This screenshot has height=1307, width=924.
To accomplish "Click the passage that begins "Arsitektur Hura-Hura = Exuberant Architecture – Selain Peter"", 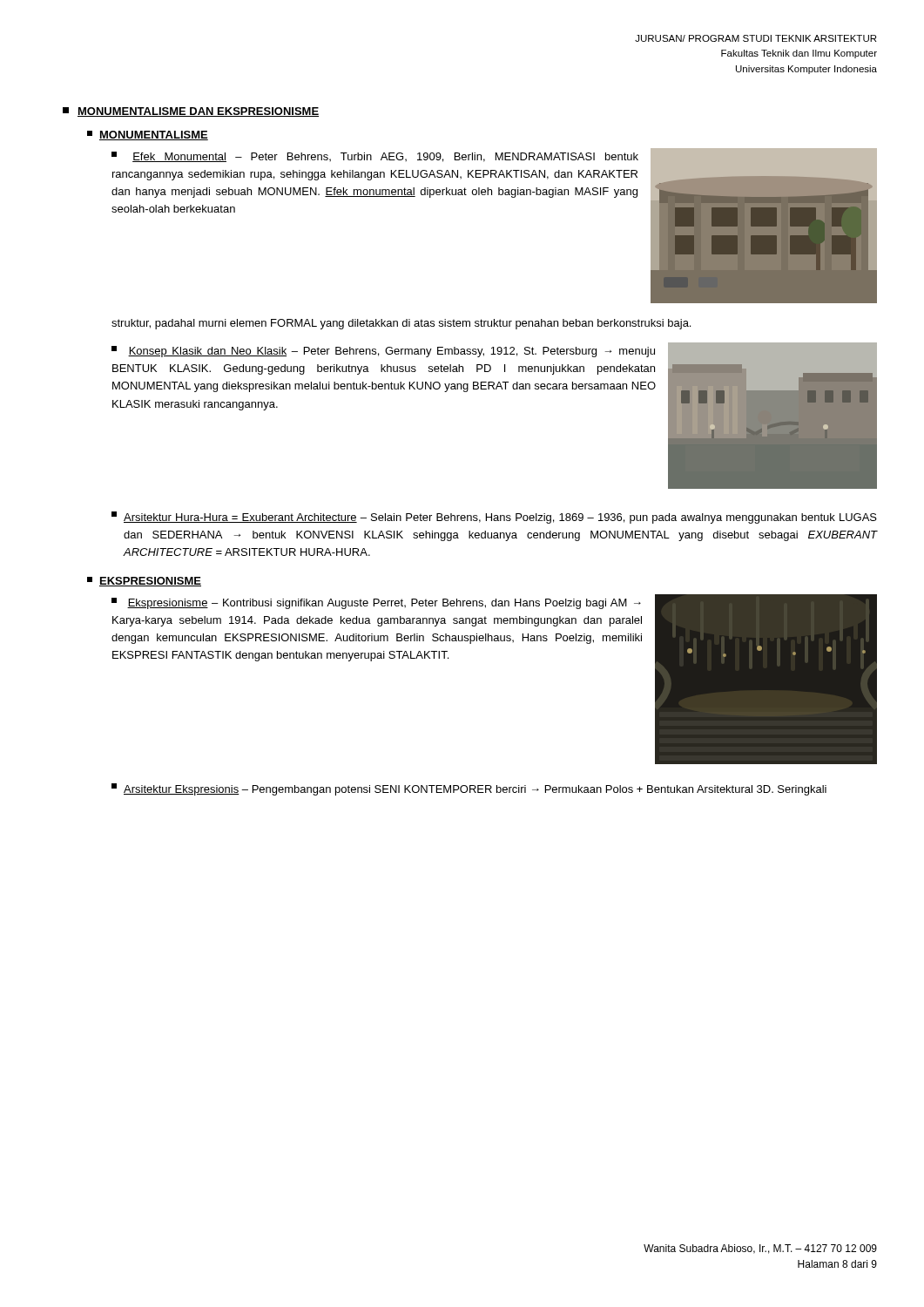I will [x=494, y=535].
